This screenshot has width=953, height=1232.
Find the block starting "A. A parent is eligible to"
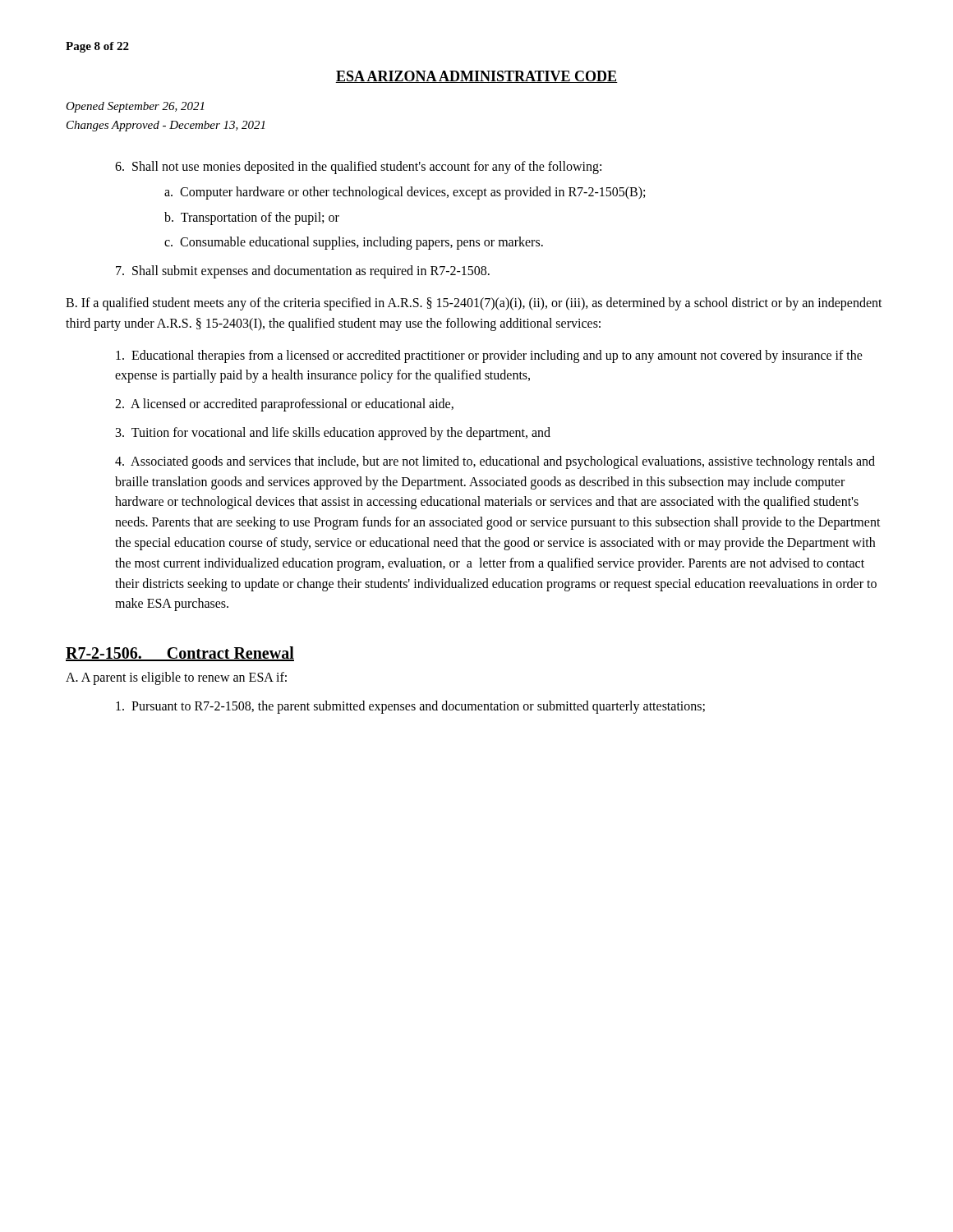pyautogui.click(x=177, y=677)
